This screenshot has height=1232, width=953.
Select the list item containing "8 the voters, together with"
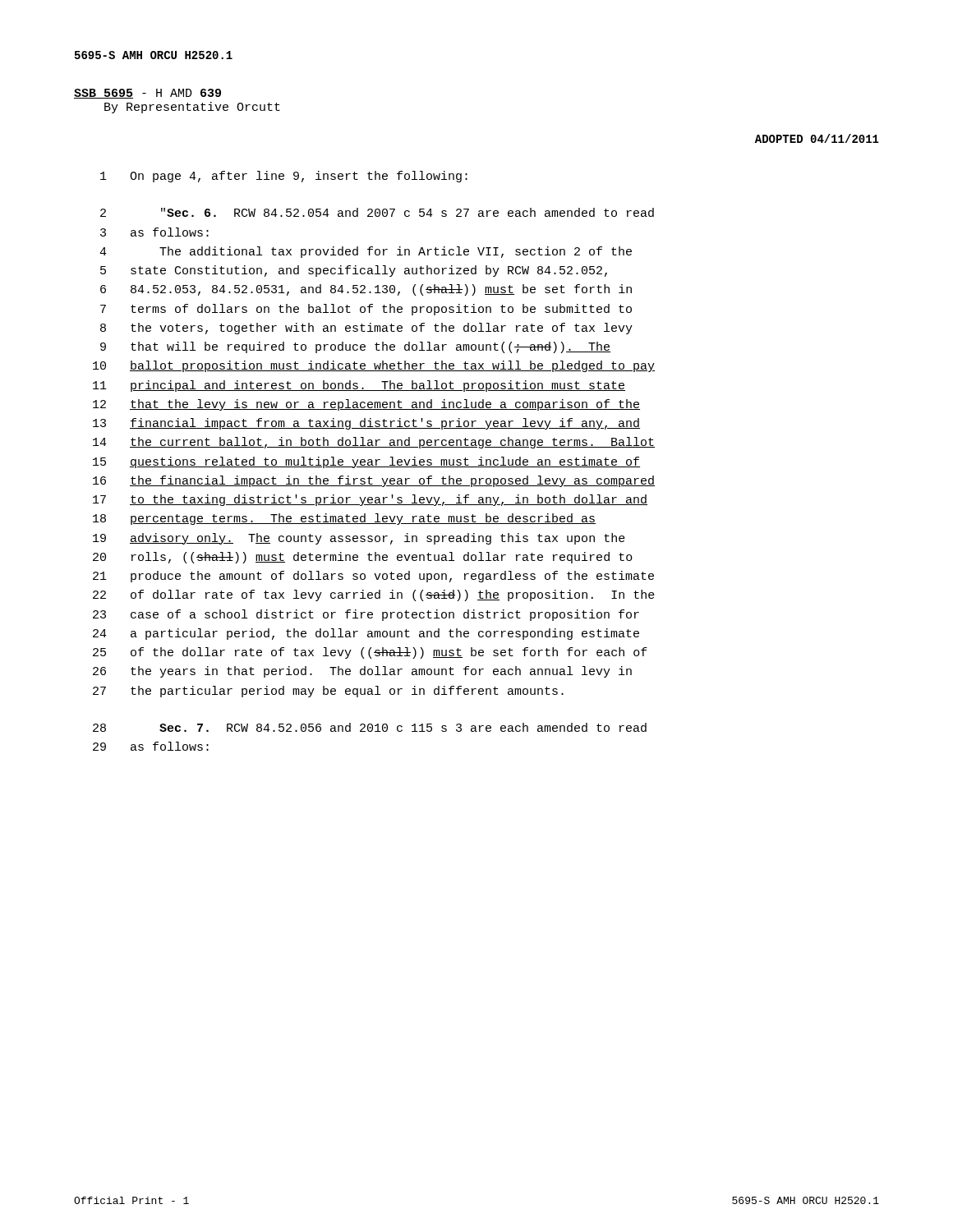tap(476, 329)
